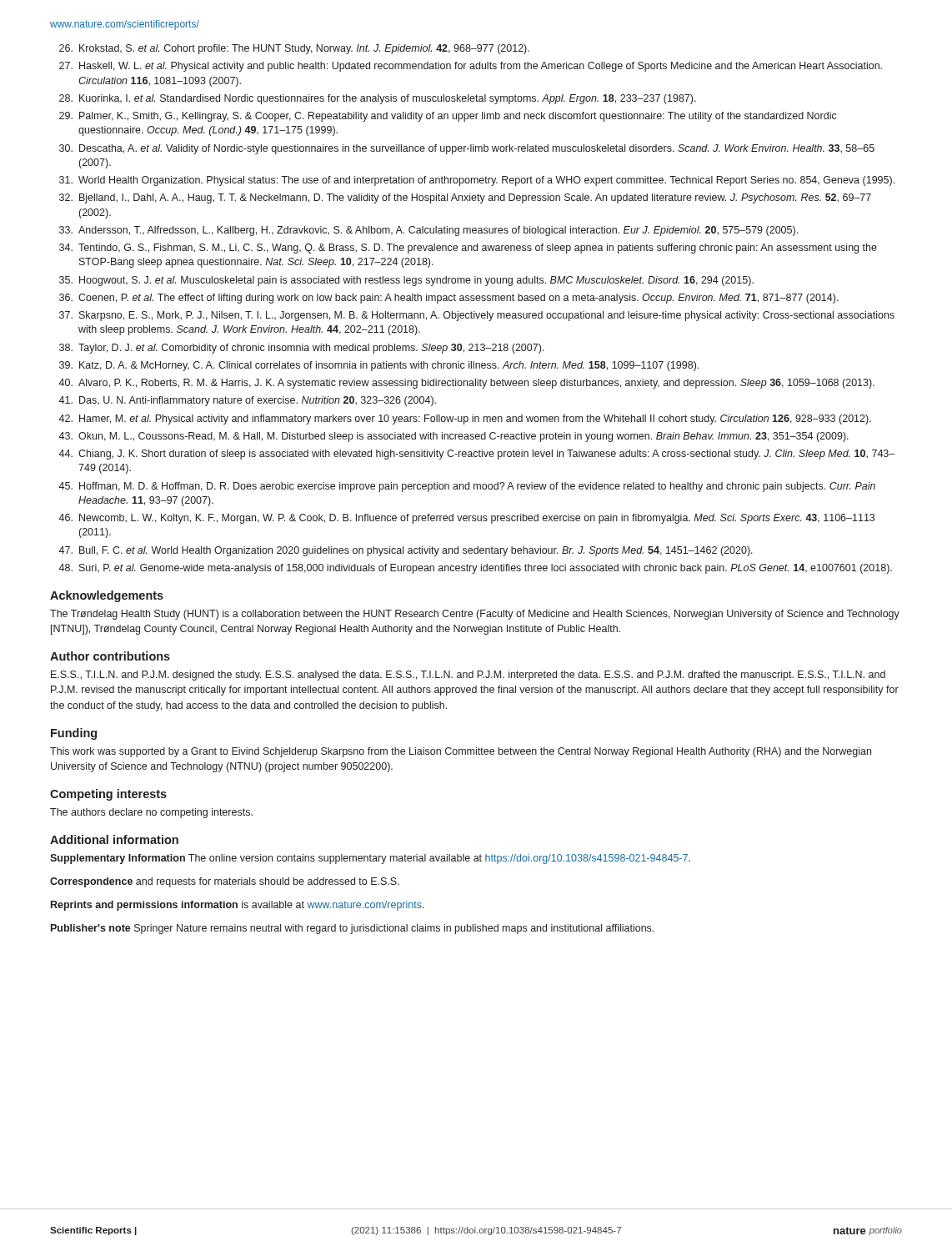This screenshot has height=1251, width=952.
Task: Locate the passage starting "31. World Health Organization. Physical"
Action: click(476, 181)
